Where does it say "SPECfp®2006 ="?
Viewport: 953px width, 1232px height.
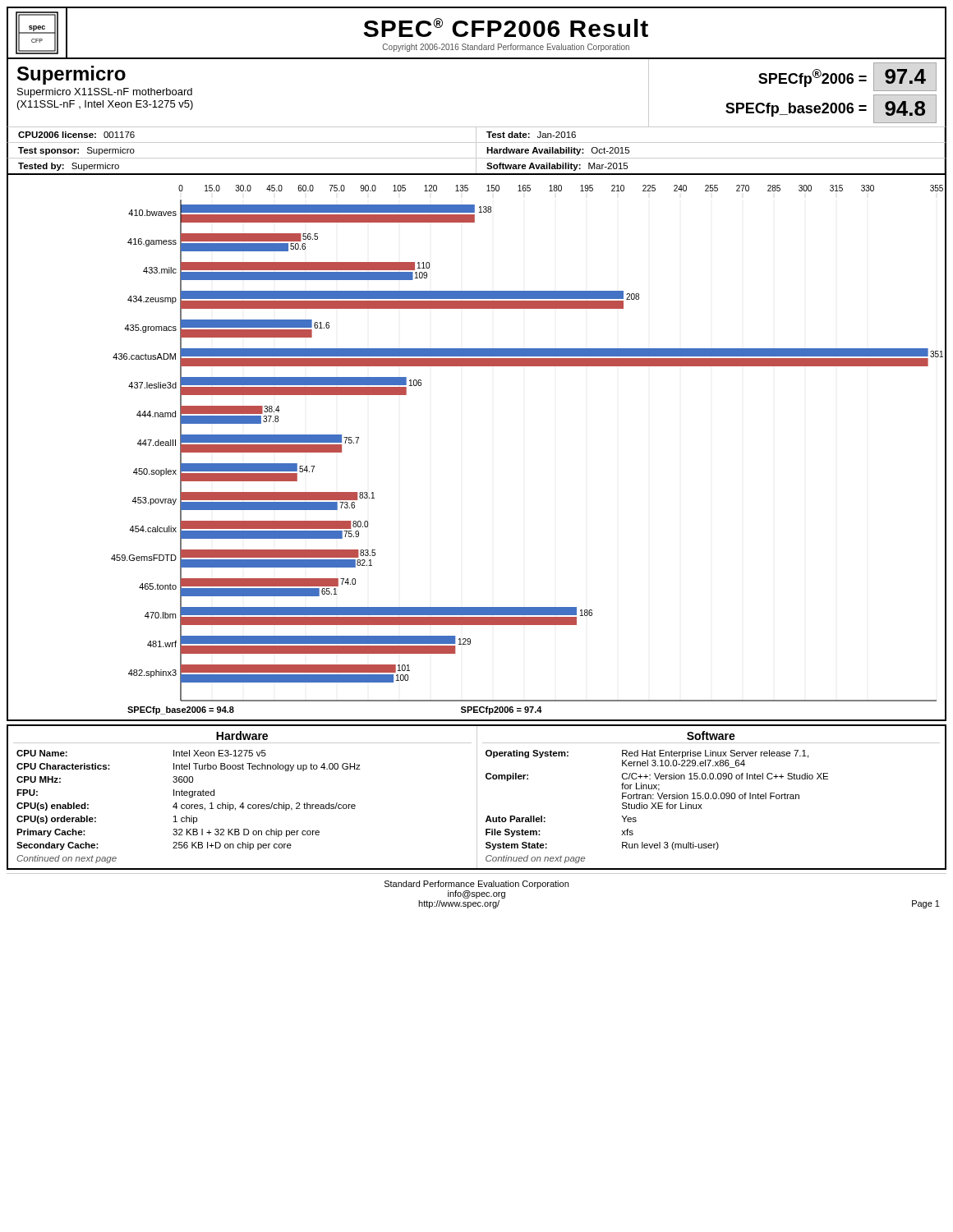click(x=813, y=76)
